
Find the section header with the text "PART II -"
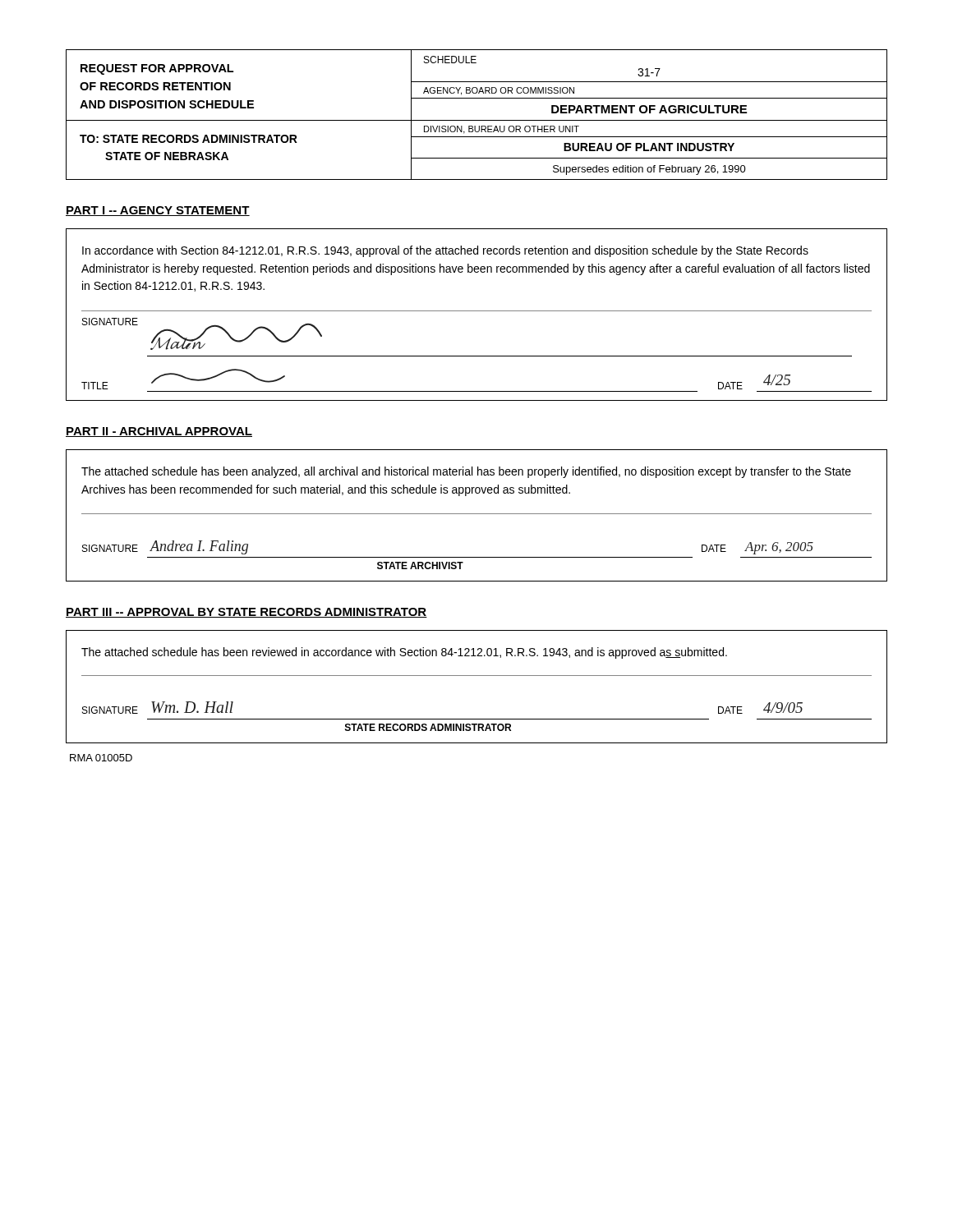click(x=159, y=431)
